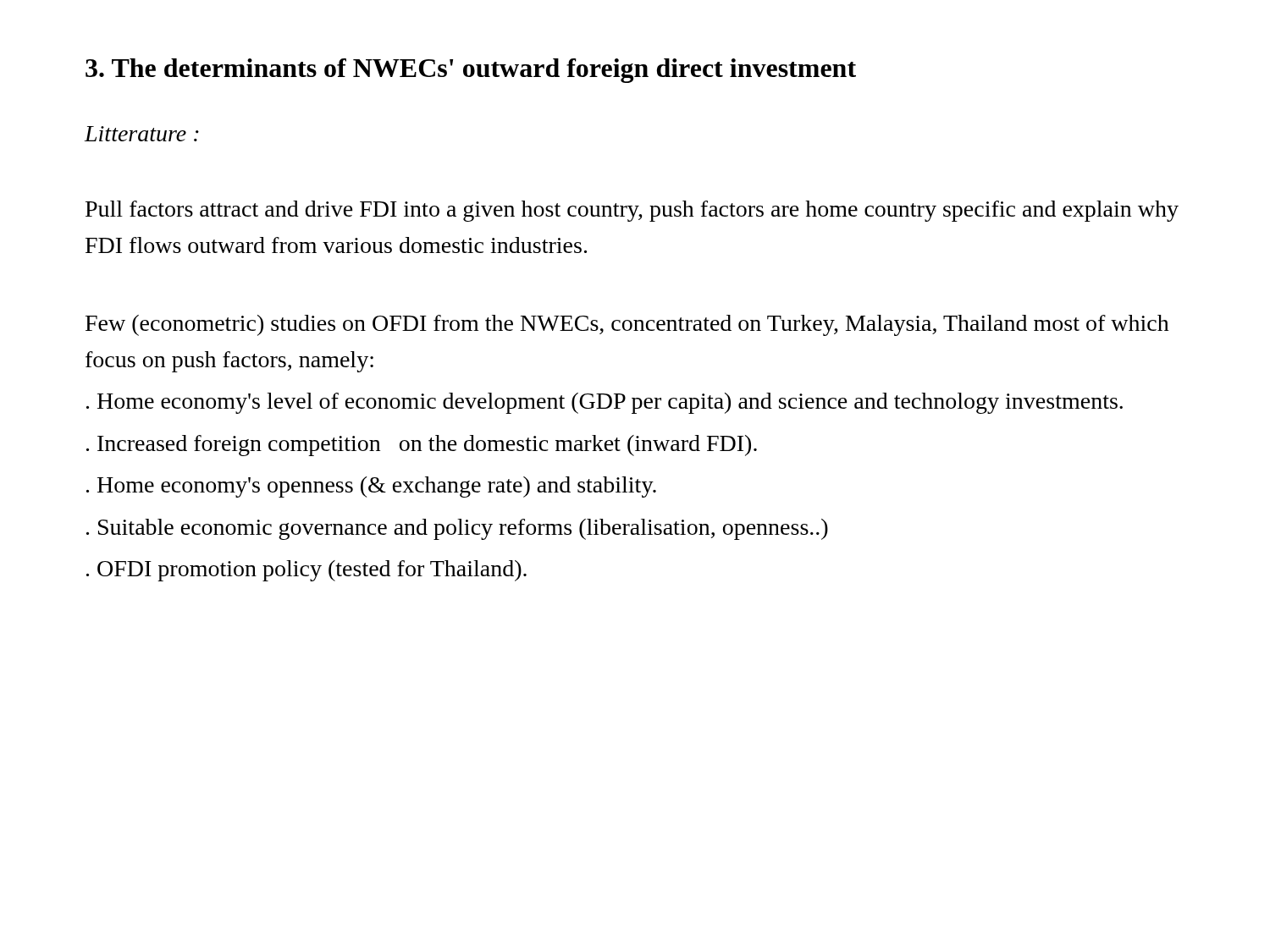
Task: Point to the block beginning "Few (econometric) studies on OFDI"
Action: [x=627, y=341]
